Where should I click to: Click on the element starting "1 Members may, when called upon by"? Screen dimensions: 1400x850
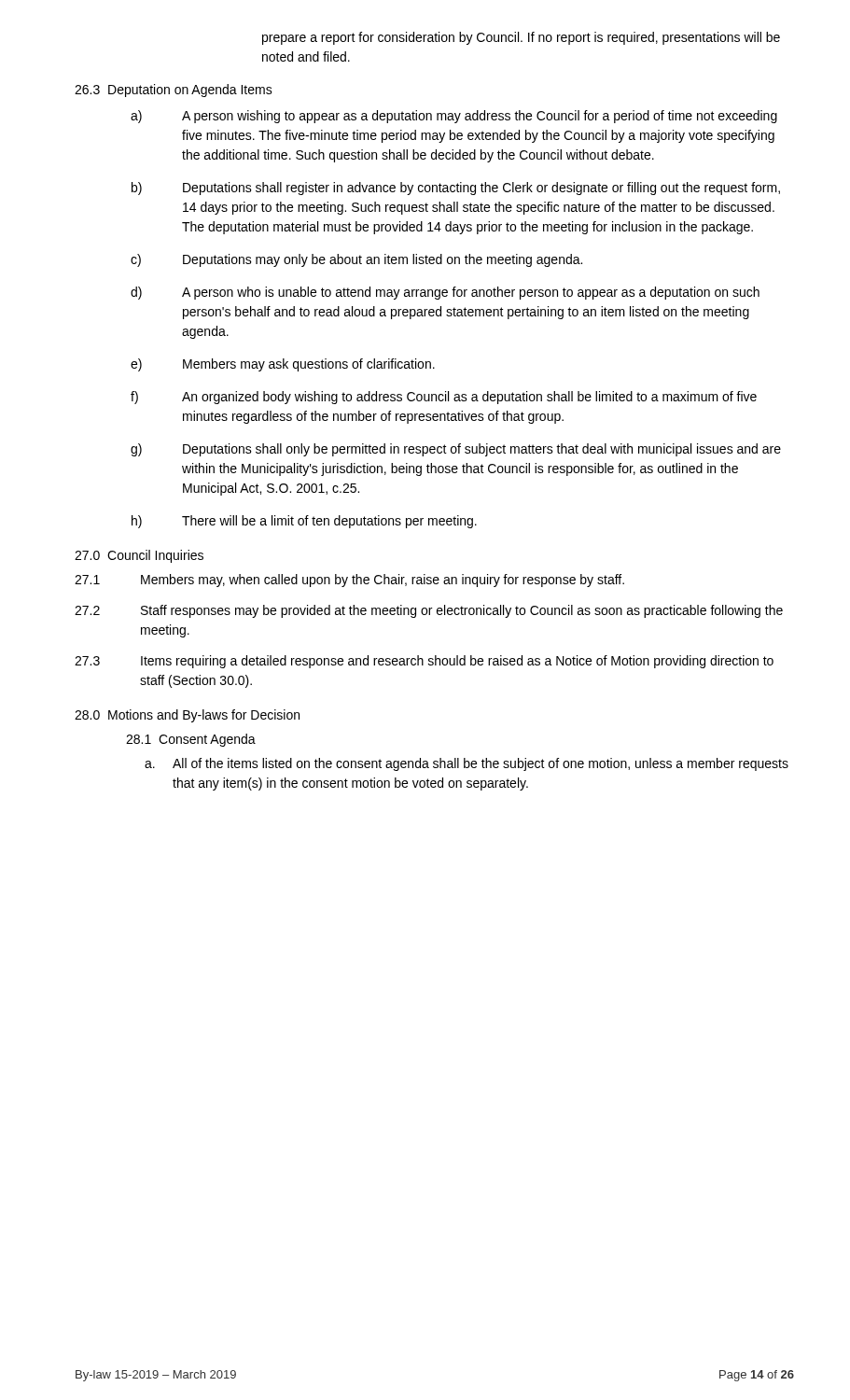click(434, 580)
